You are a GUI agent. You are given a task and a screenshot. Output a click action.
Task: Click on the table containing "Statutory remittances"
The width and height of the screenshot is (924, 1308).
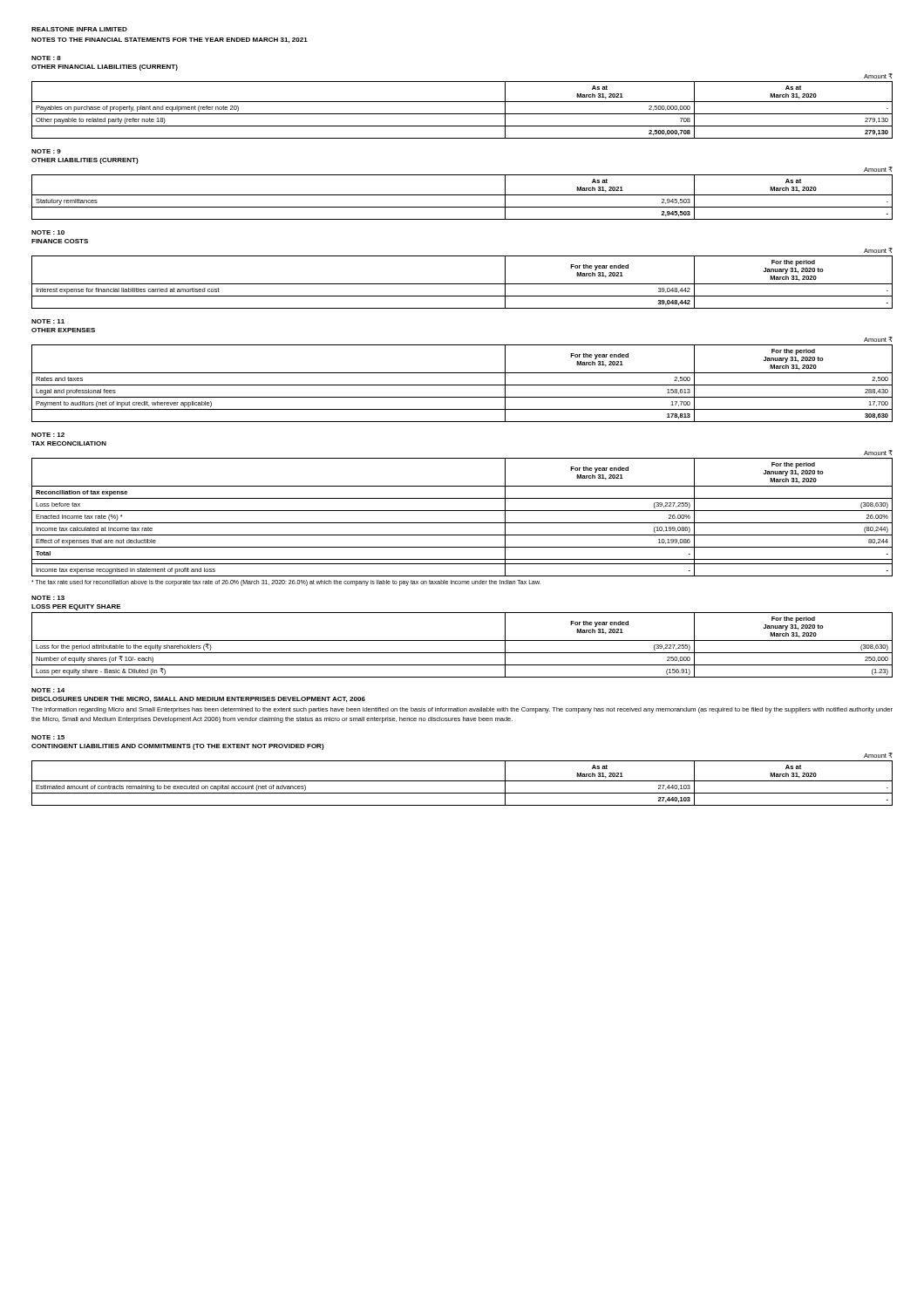(x=462, y=193)
